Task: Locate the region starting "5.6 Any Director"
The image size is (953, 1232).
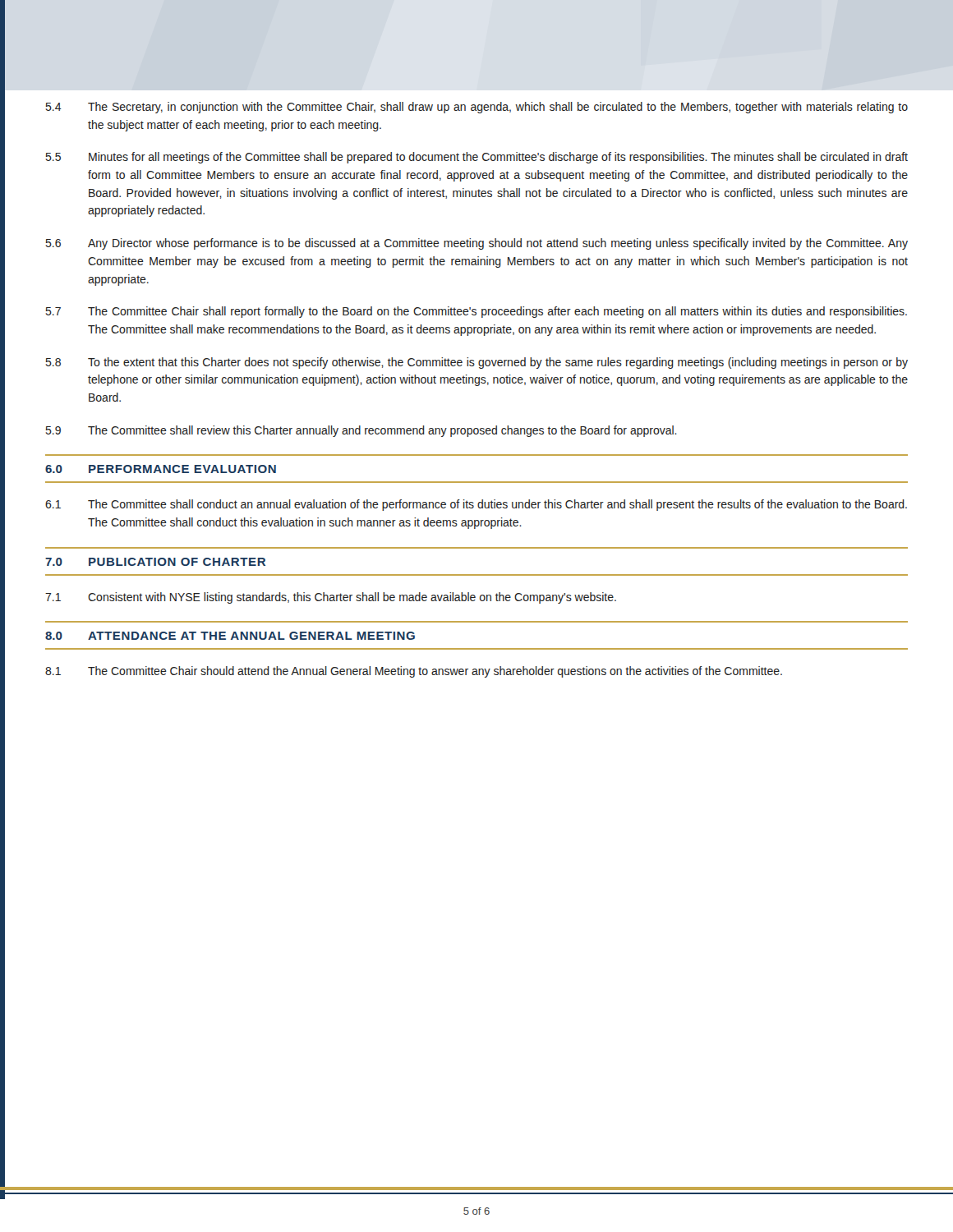Action: 476,262
